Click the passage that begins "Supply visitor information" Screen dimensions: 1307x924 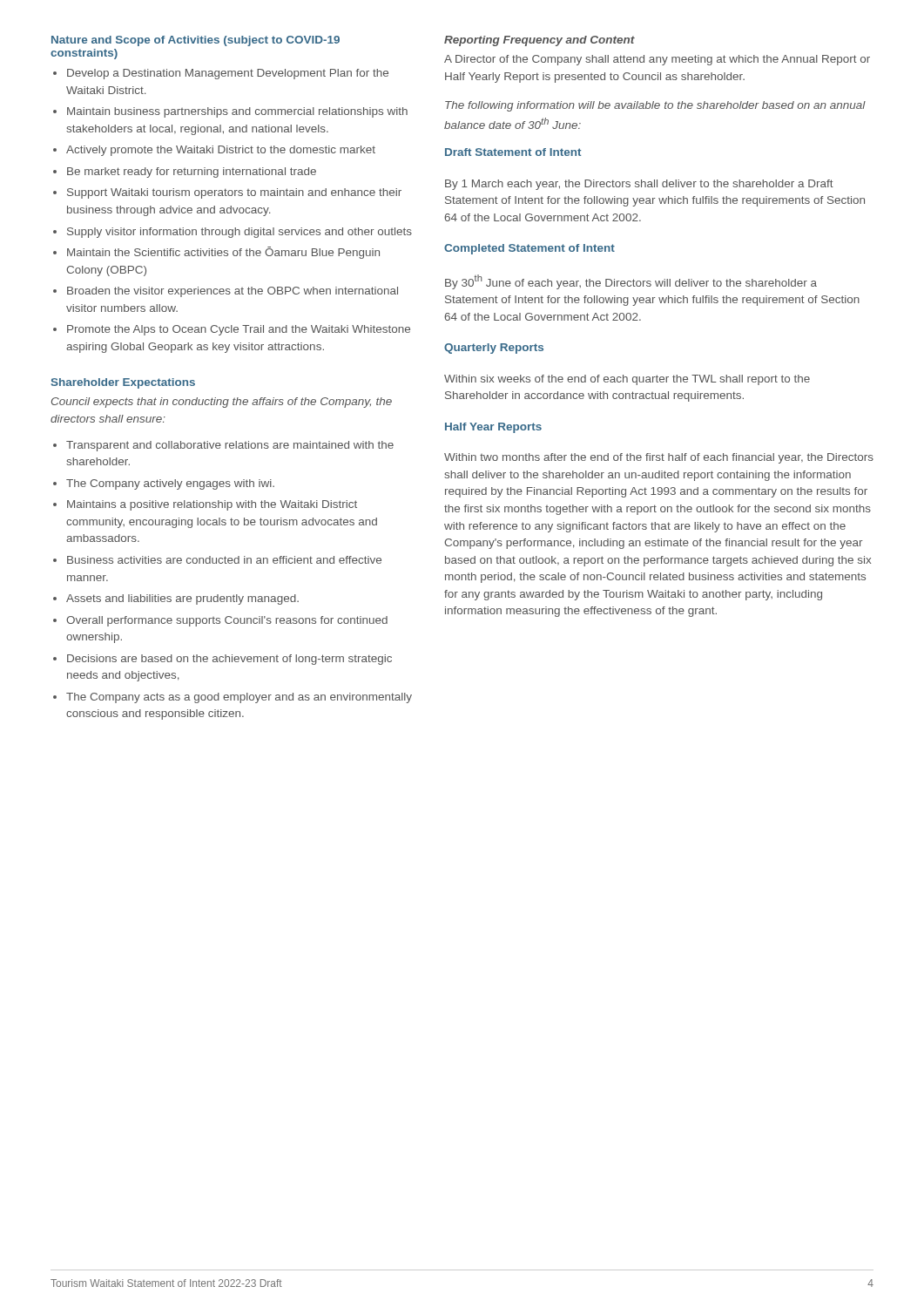[239, 231]
